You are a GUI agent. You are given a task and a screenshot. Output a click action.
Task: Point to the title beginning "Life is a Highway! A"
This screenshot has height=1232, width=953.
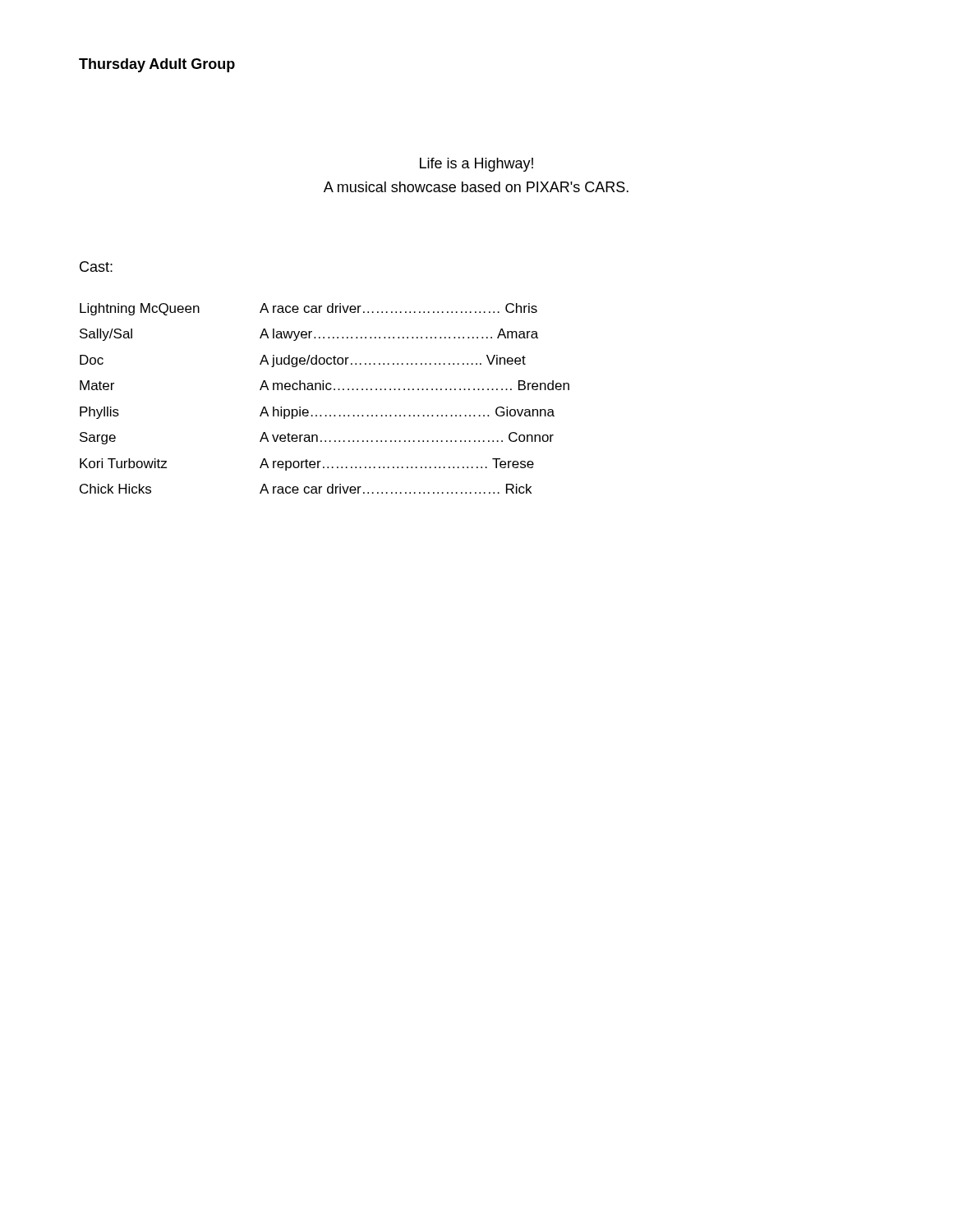pyautogui.click(x=476, y=175)
